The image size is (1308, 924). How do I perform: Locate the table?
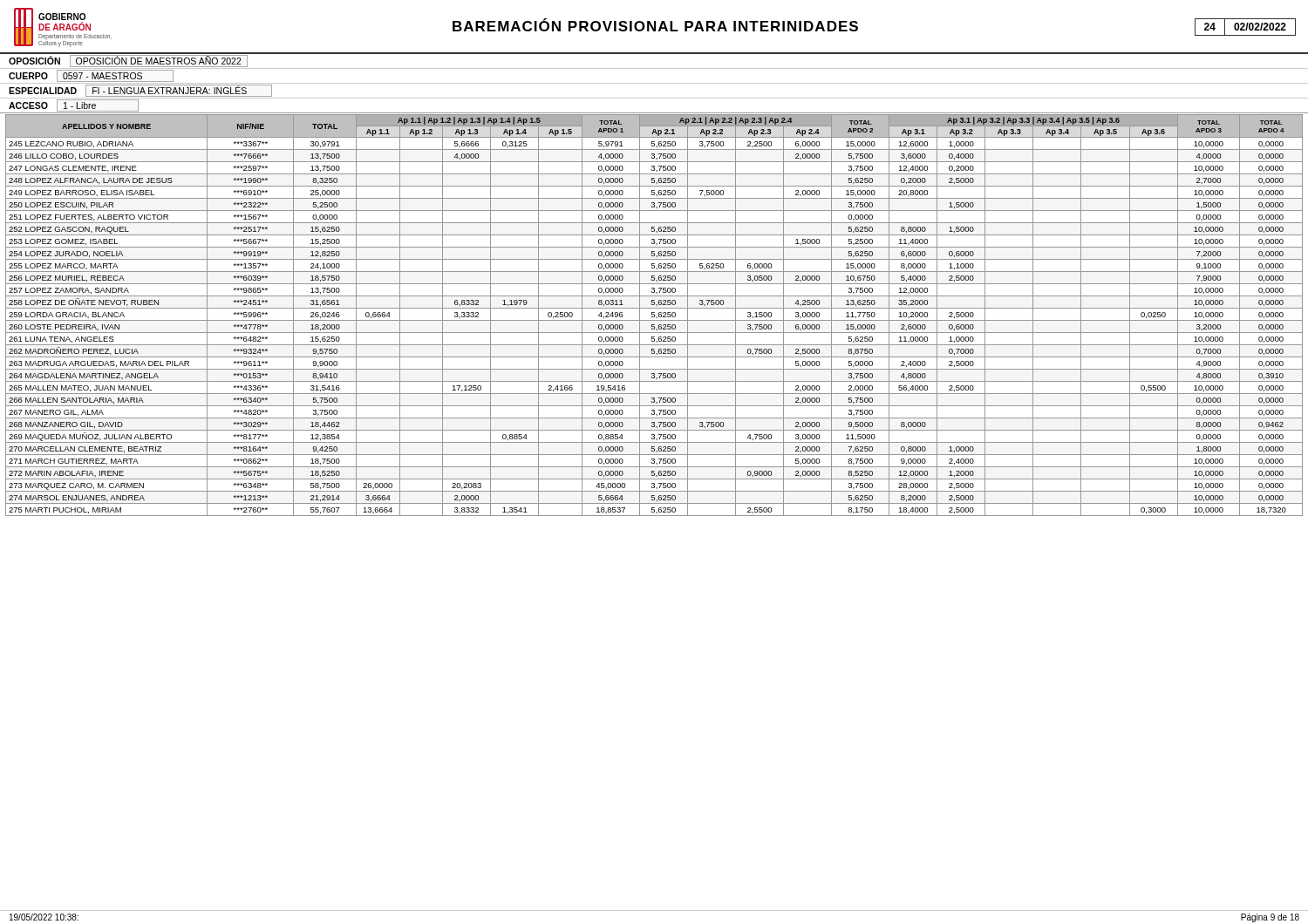pyautogui.click(x=654, y=315)
